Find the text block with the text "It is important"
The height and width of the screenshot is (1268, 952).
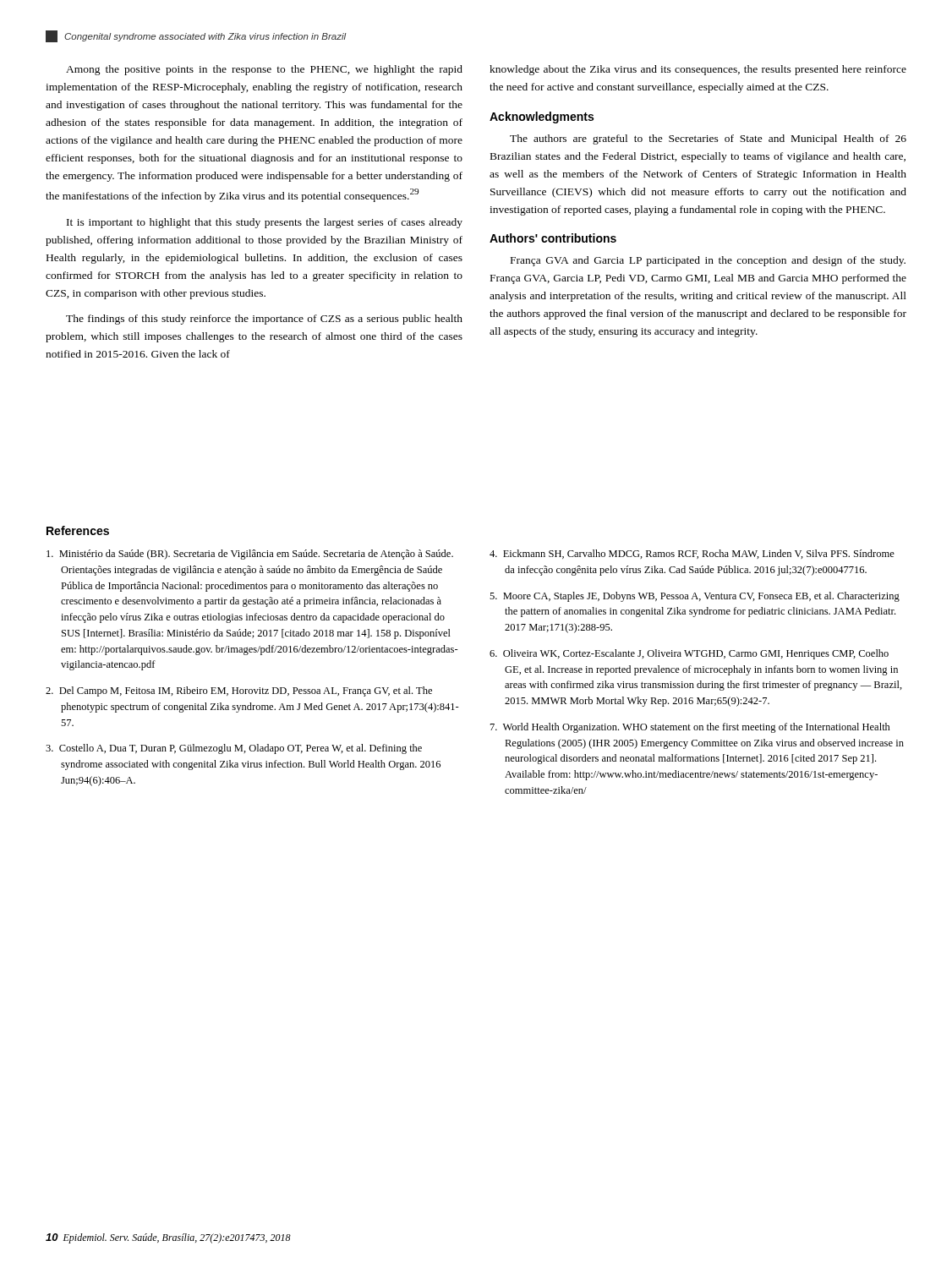[x=254, y=257]
